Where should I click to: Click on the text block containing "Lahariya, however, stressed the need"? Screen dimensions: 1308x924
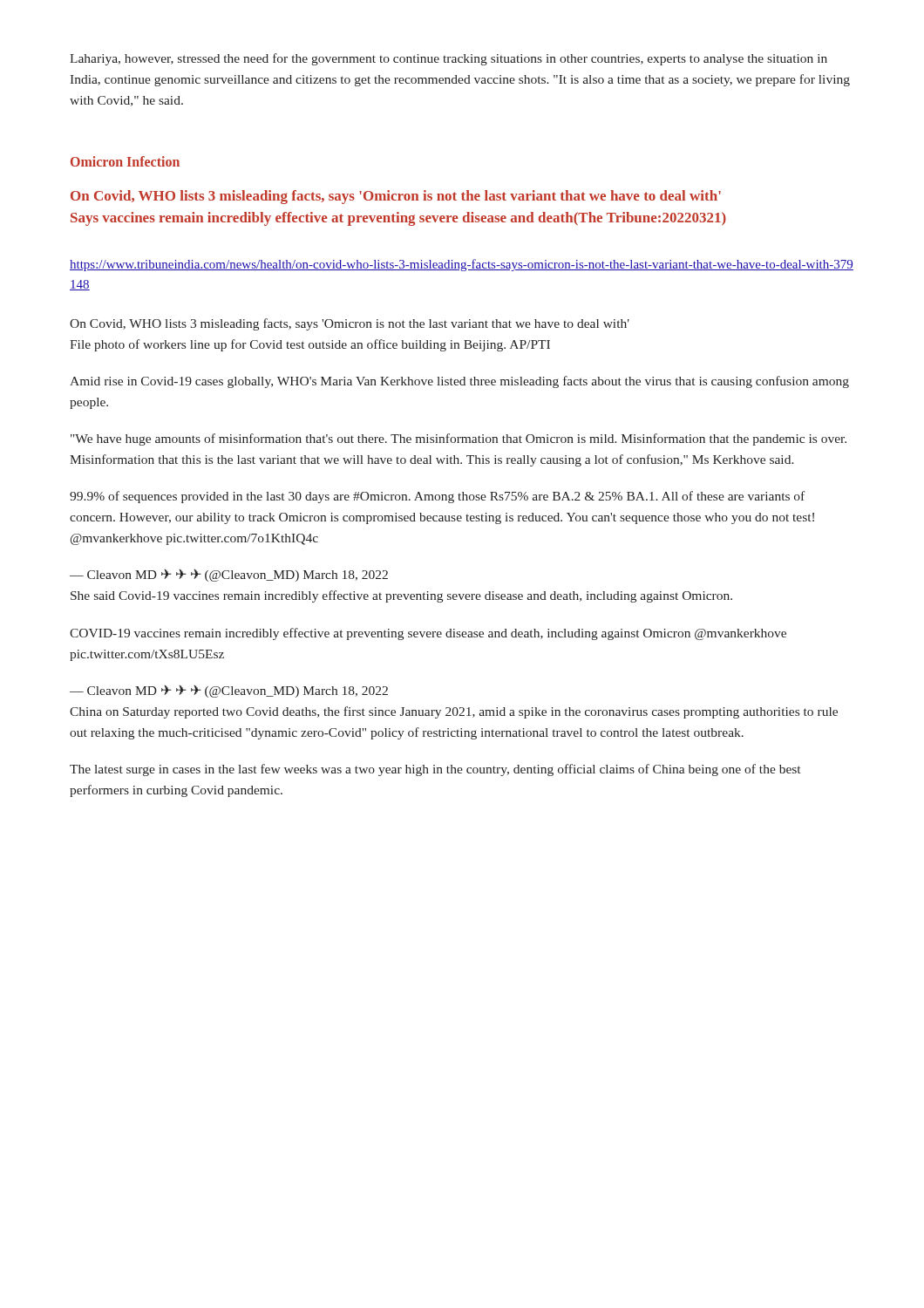[x=460, y=79]
